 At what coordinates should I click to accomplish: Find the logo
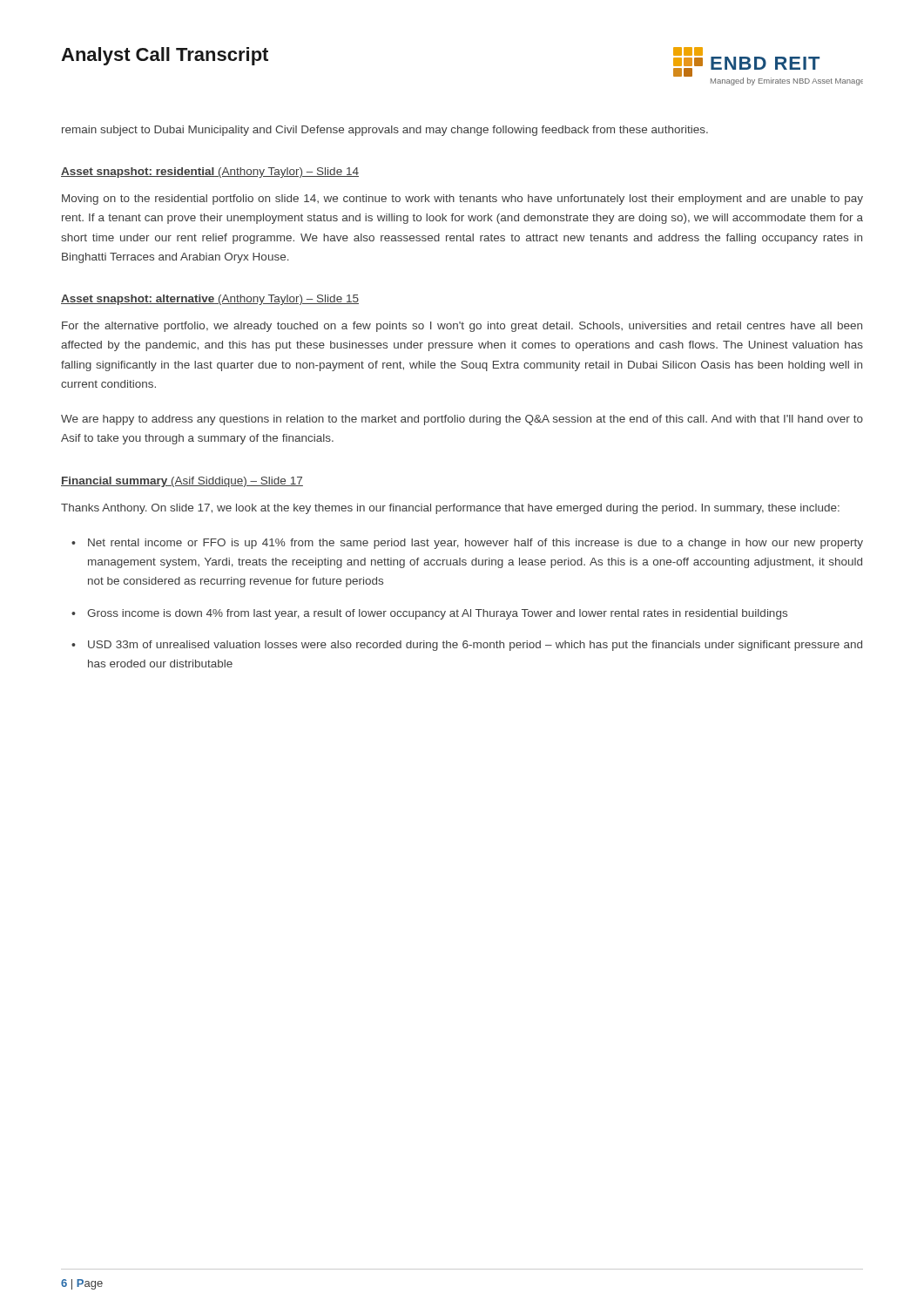coord(767,70)
